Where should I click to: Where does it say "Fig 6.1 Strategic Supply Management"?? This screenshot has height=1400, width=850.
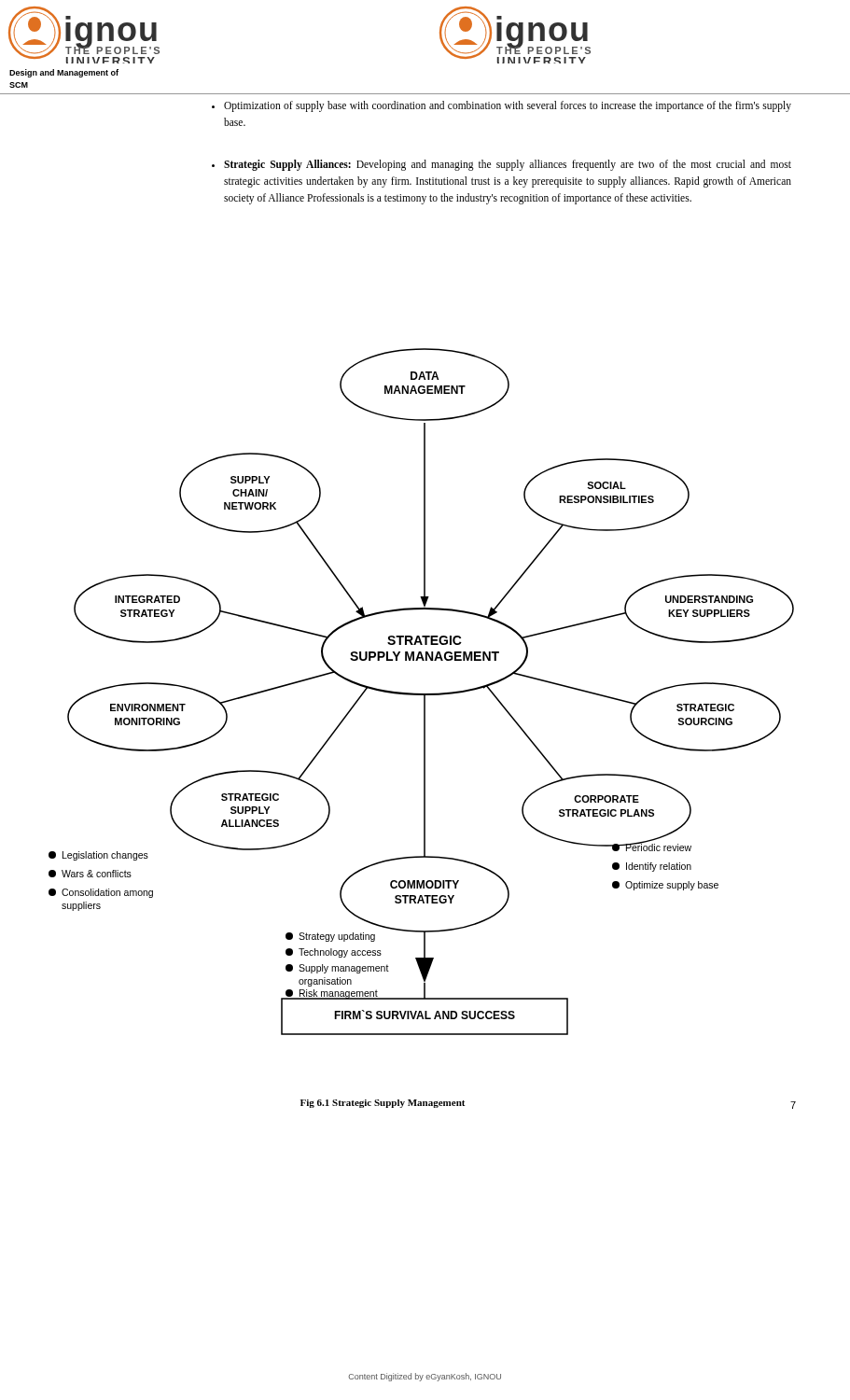click(382, 1102)
